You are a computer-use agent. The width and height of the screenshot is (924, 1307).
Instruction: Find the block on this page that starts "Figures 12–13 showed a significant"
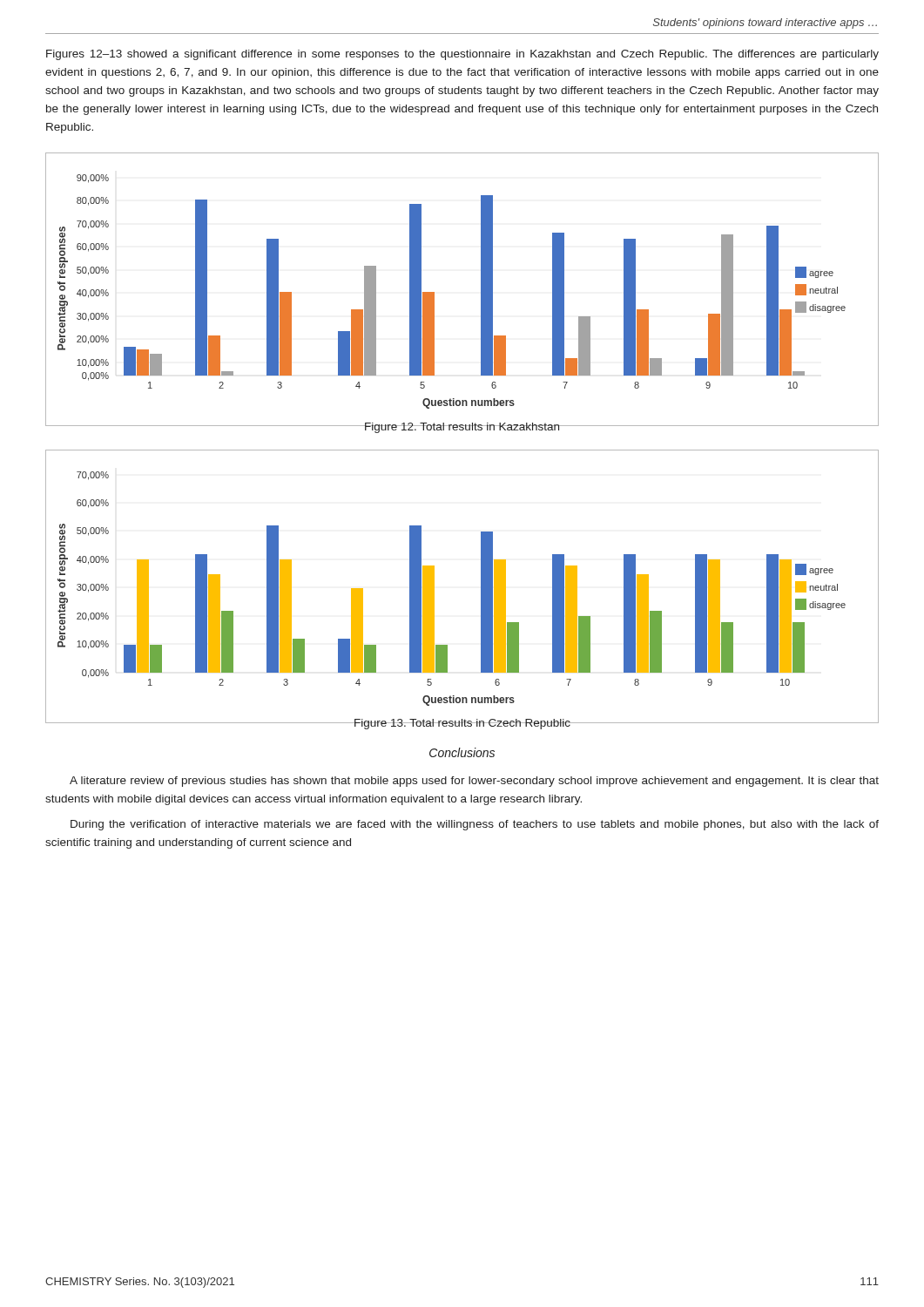(x=462, y=90)
